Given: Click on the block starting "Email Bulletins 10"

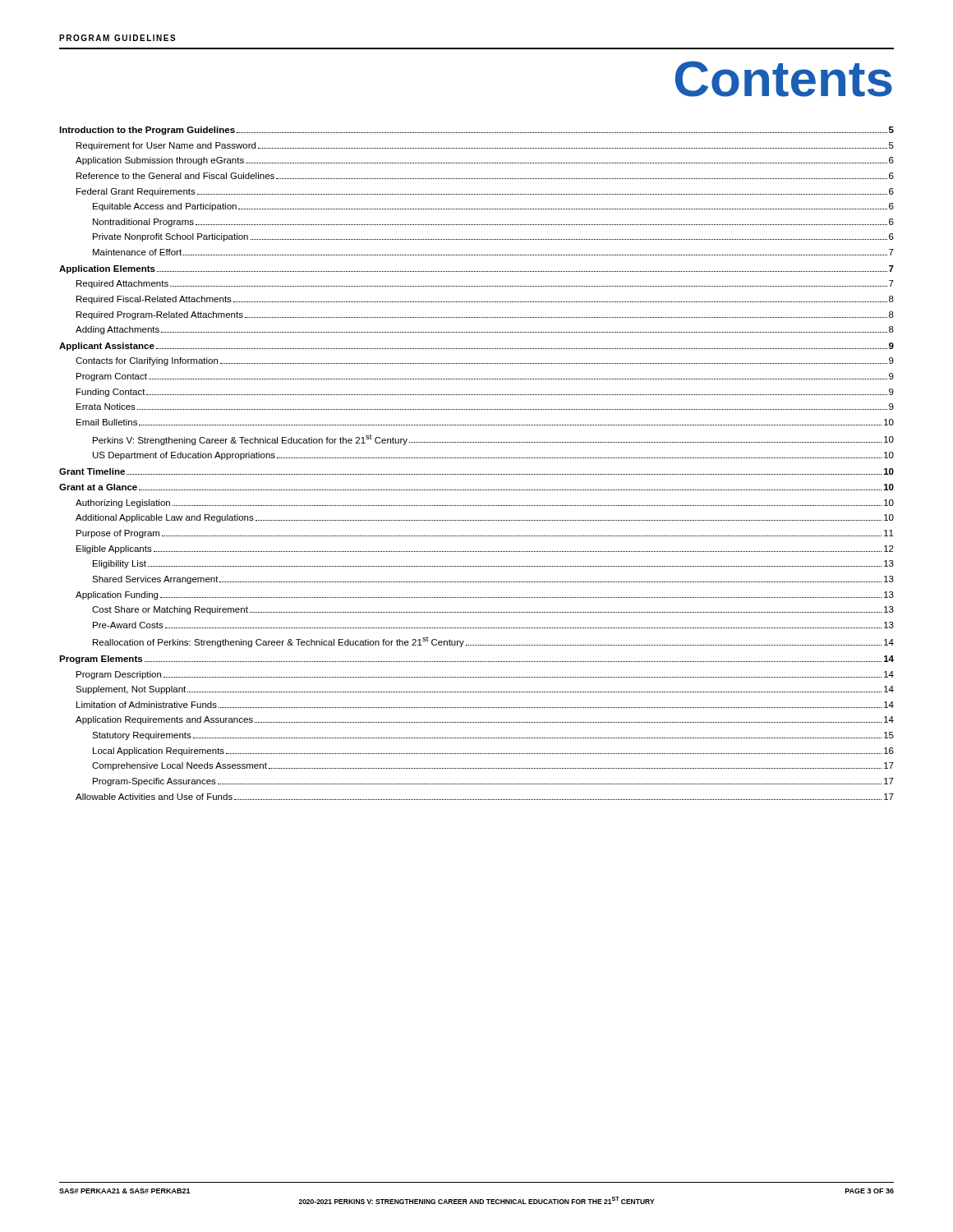Looking at the screenshot, I should pos(485,422).
